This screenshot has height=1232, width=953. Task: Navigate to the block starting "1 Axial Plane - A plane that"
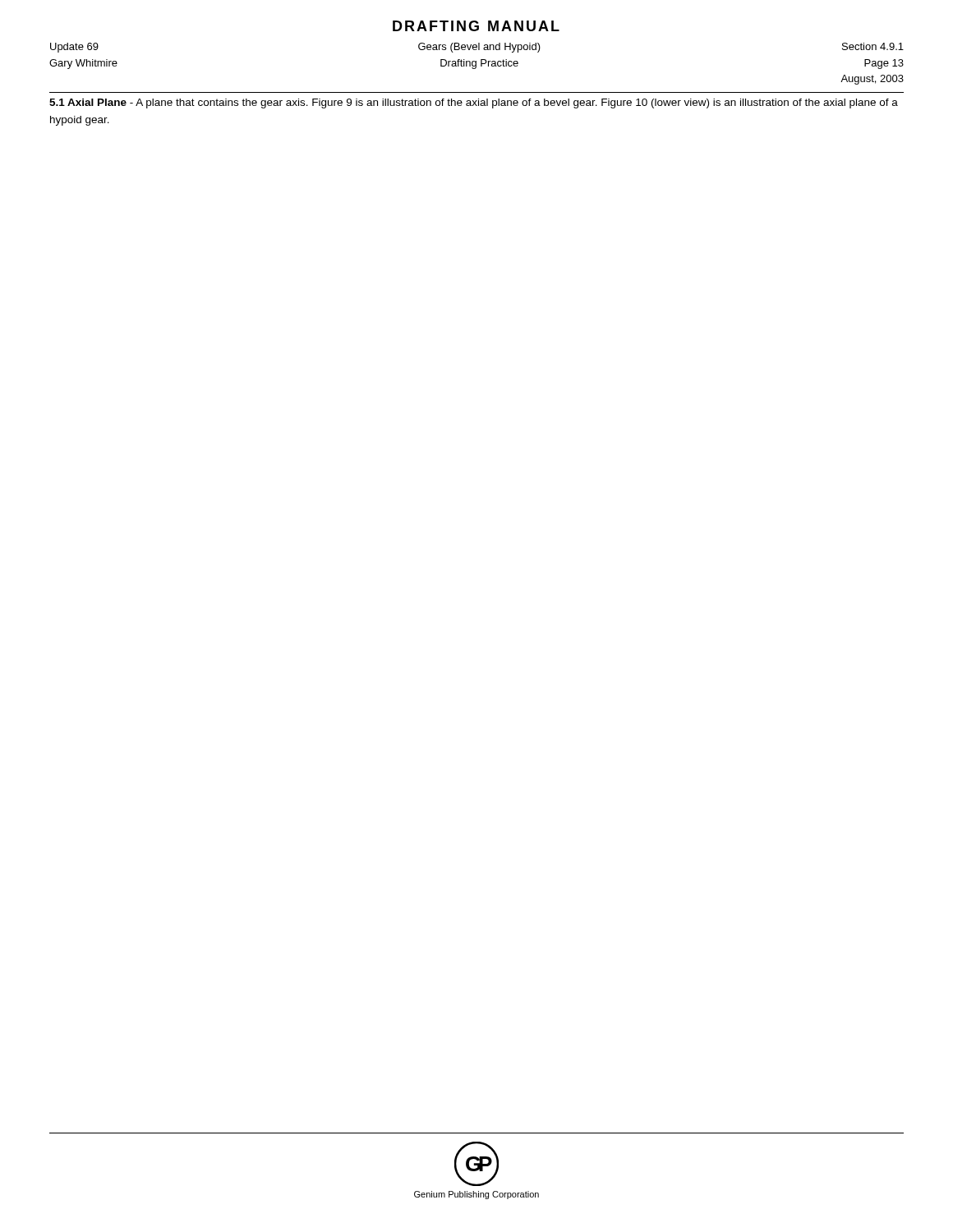(x=474, y=111)
